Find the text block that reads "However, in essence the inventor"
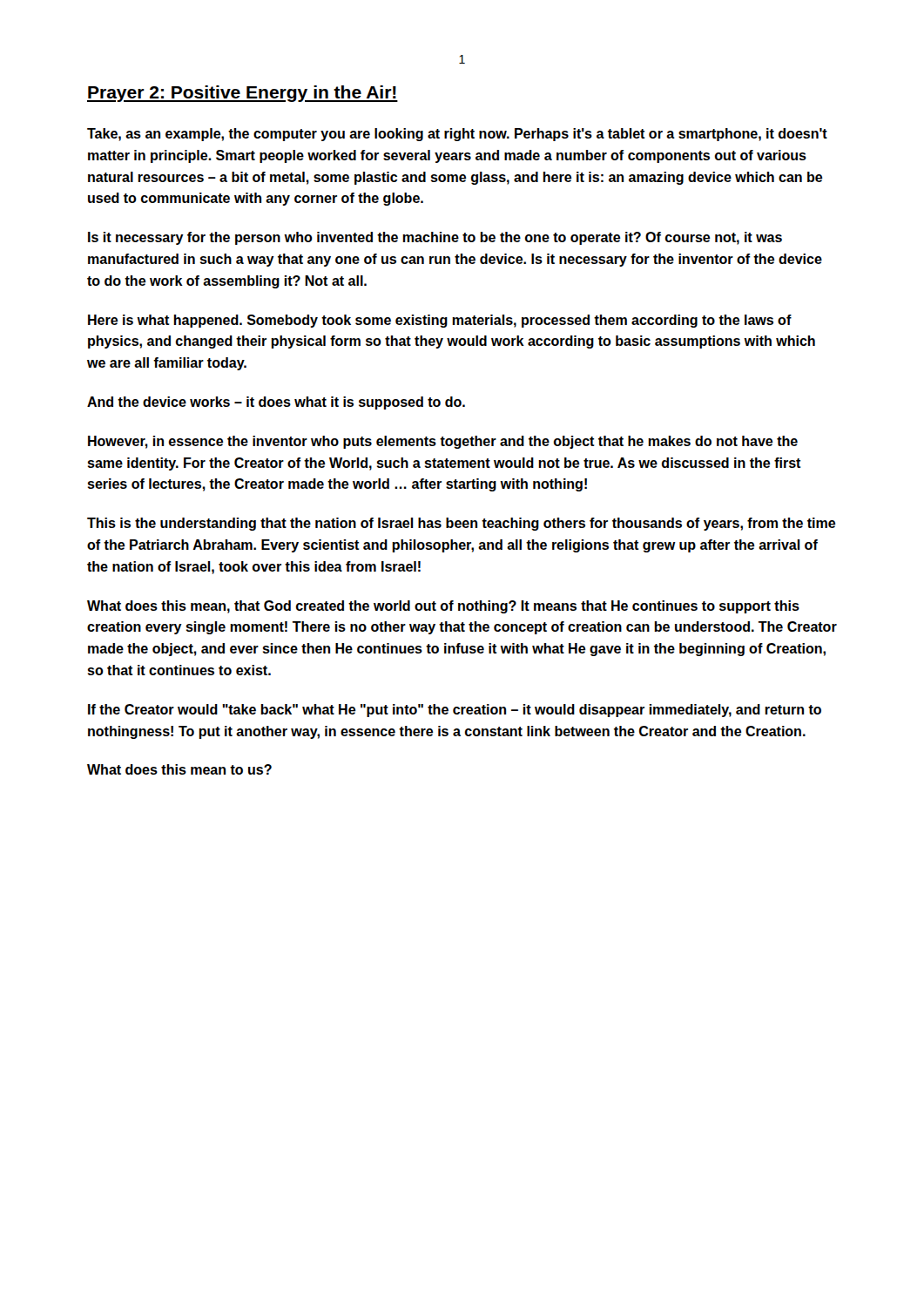 pos(444,463)
